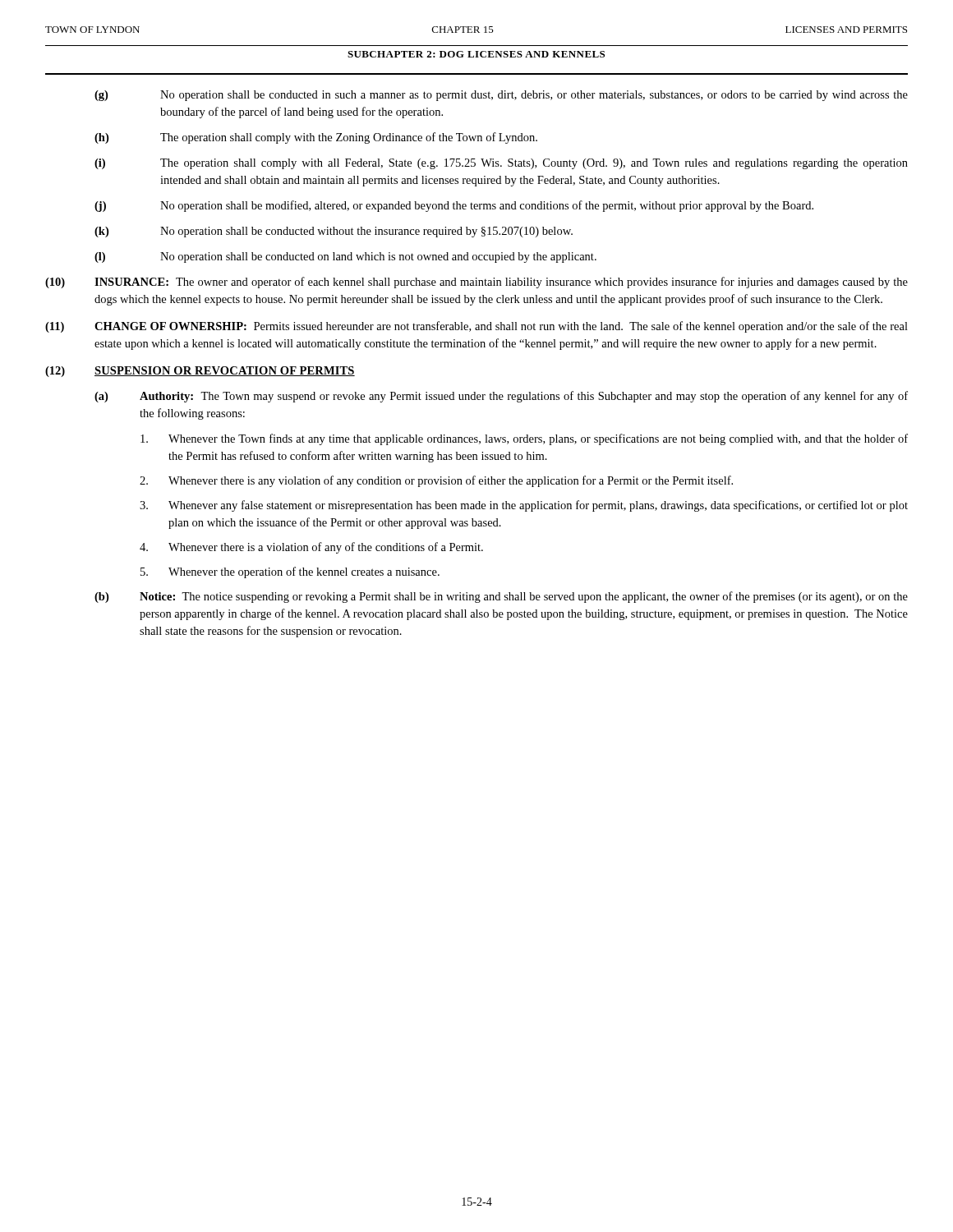Select the region starting "(11) CHANGE OF OWNERSHIP: Permits issued hereunder"
The width and height of the screenshot is (953, 1232).
(476, 335)
